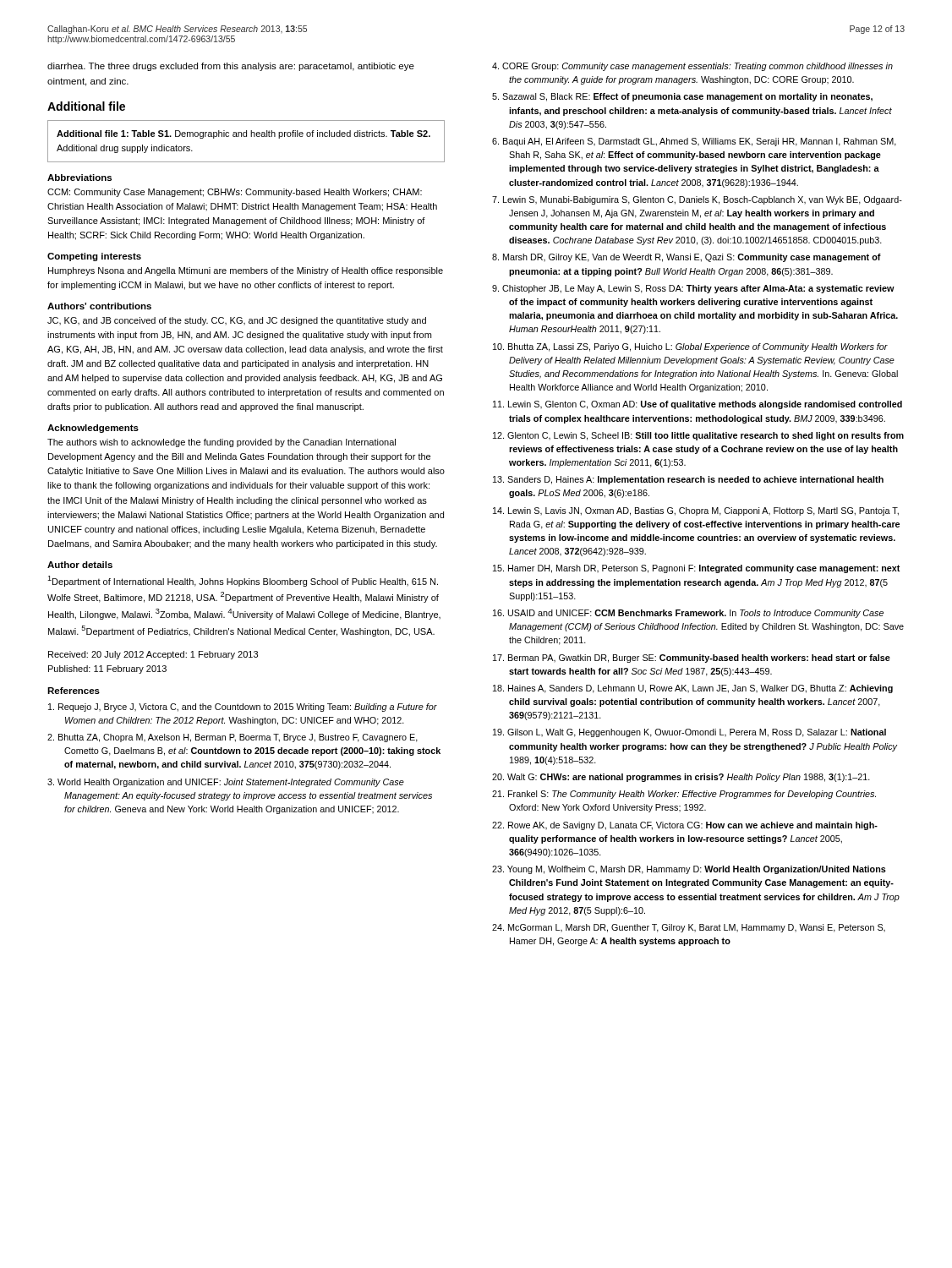Navigate to the region starting "Humphreys Nsona and Angella Mtimuni are members of"
Image resolution: width=952 pixels, height=1268 pixels.
coord(245,278)
